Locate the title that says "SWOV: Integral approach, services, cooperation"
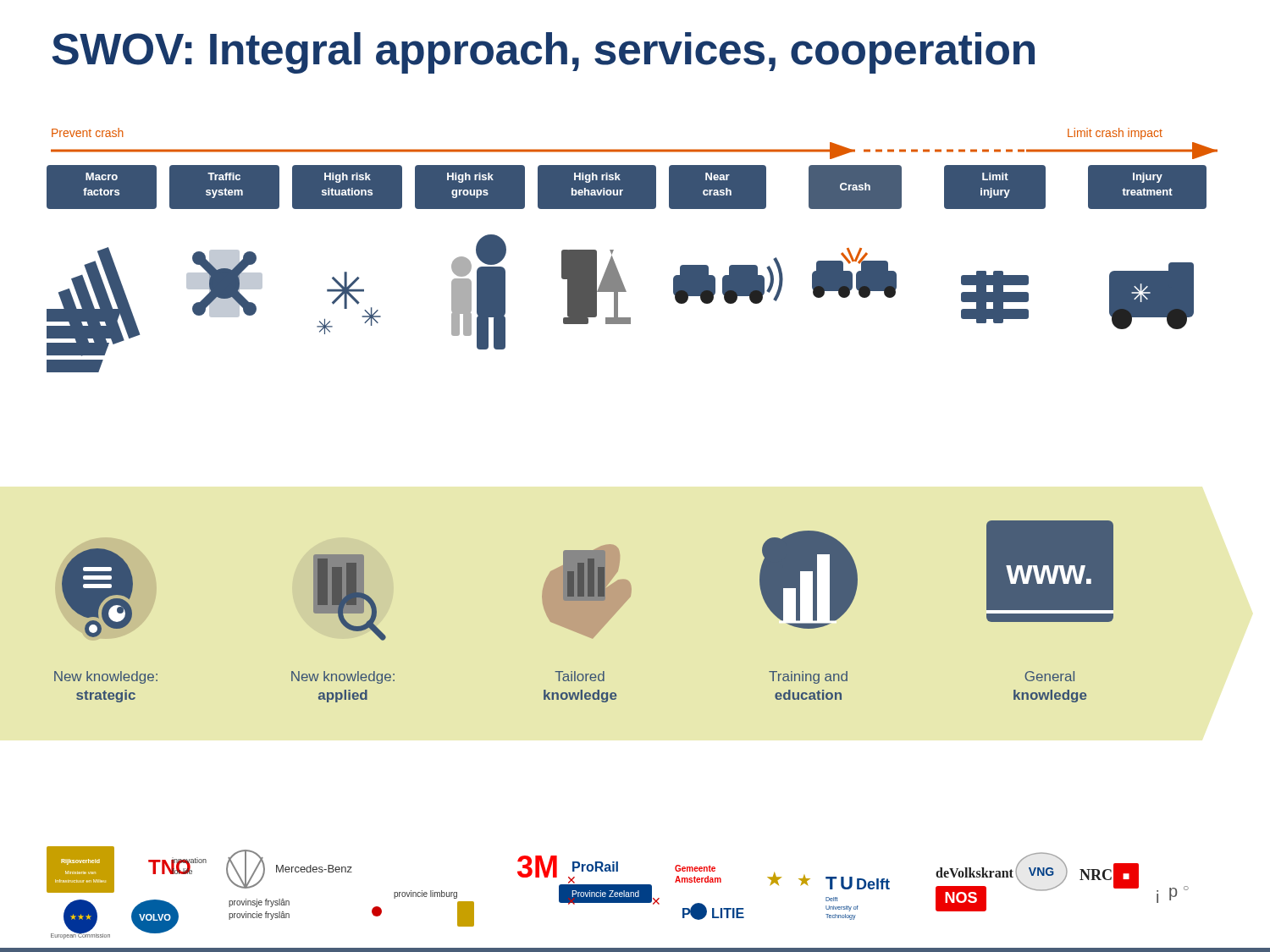Screen dimensions: 952x1270 (544, 50)
